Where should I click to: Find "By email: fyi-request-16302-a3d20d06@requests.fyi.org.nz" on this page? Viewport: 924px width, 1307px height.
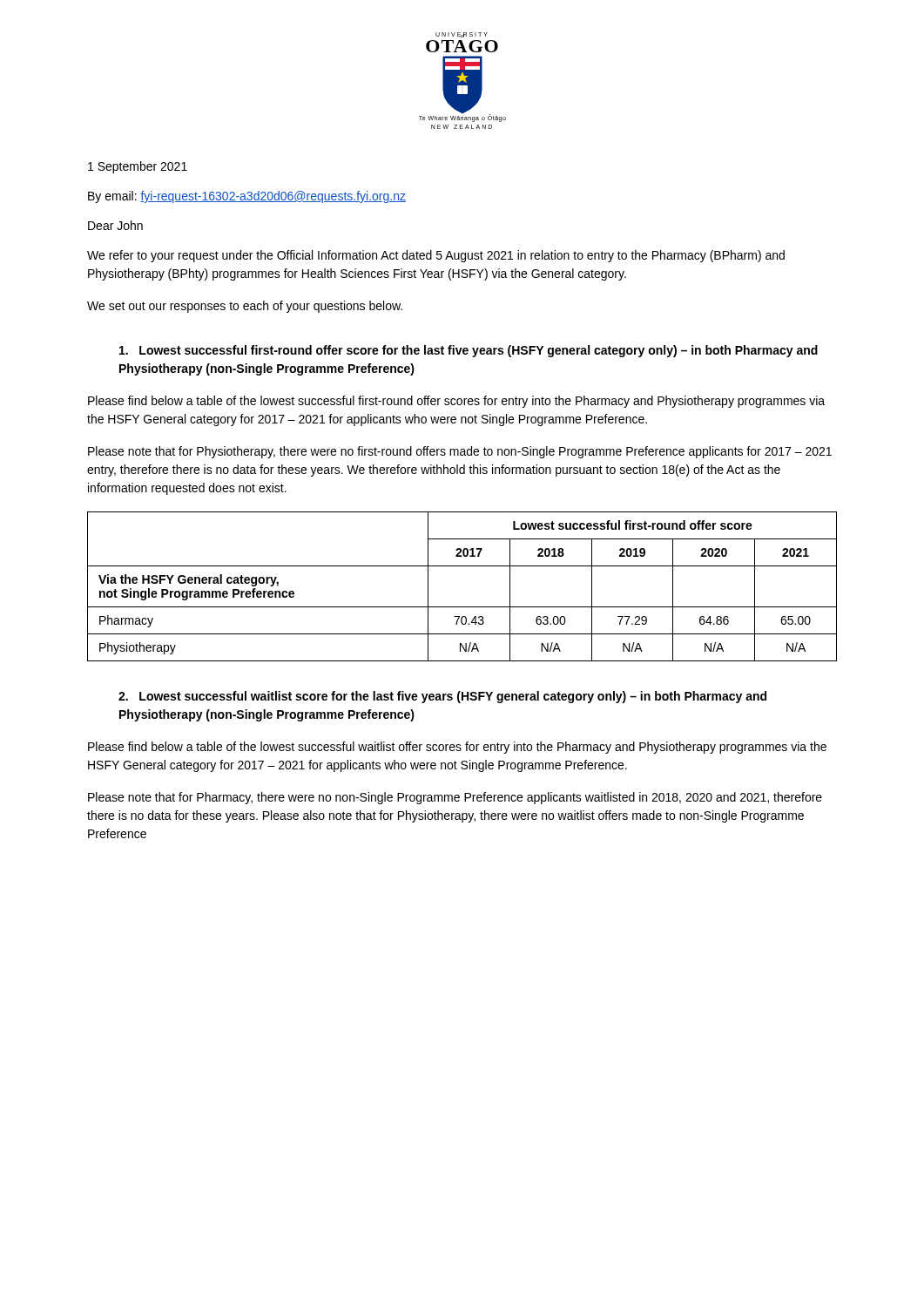pyautogui.click(x=246, y=196)
